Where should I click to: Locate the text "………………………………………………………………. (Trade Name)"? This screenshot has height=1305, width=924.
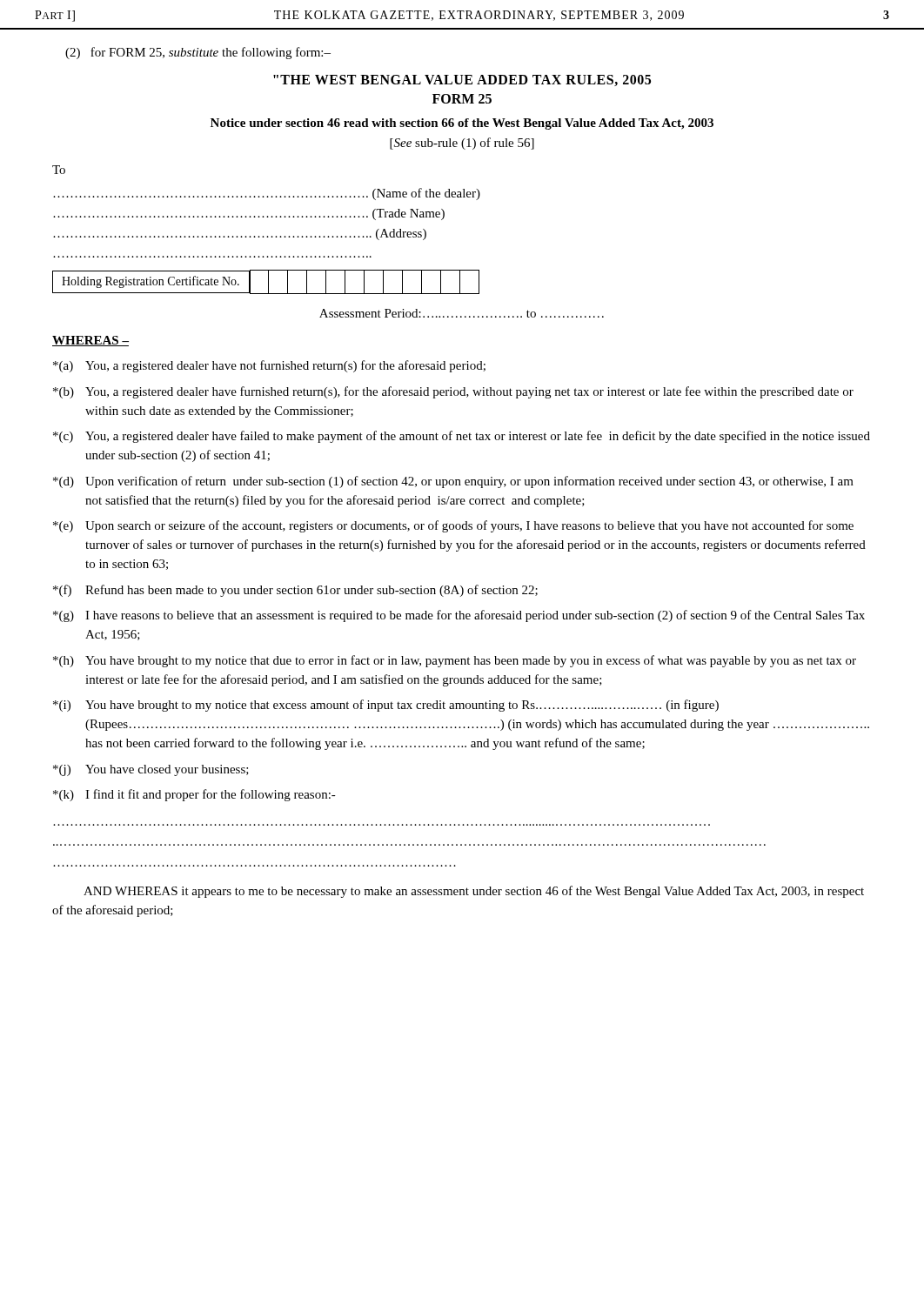coord(249,213)
